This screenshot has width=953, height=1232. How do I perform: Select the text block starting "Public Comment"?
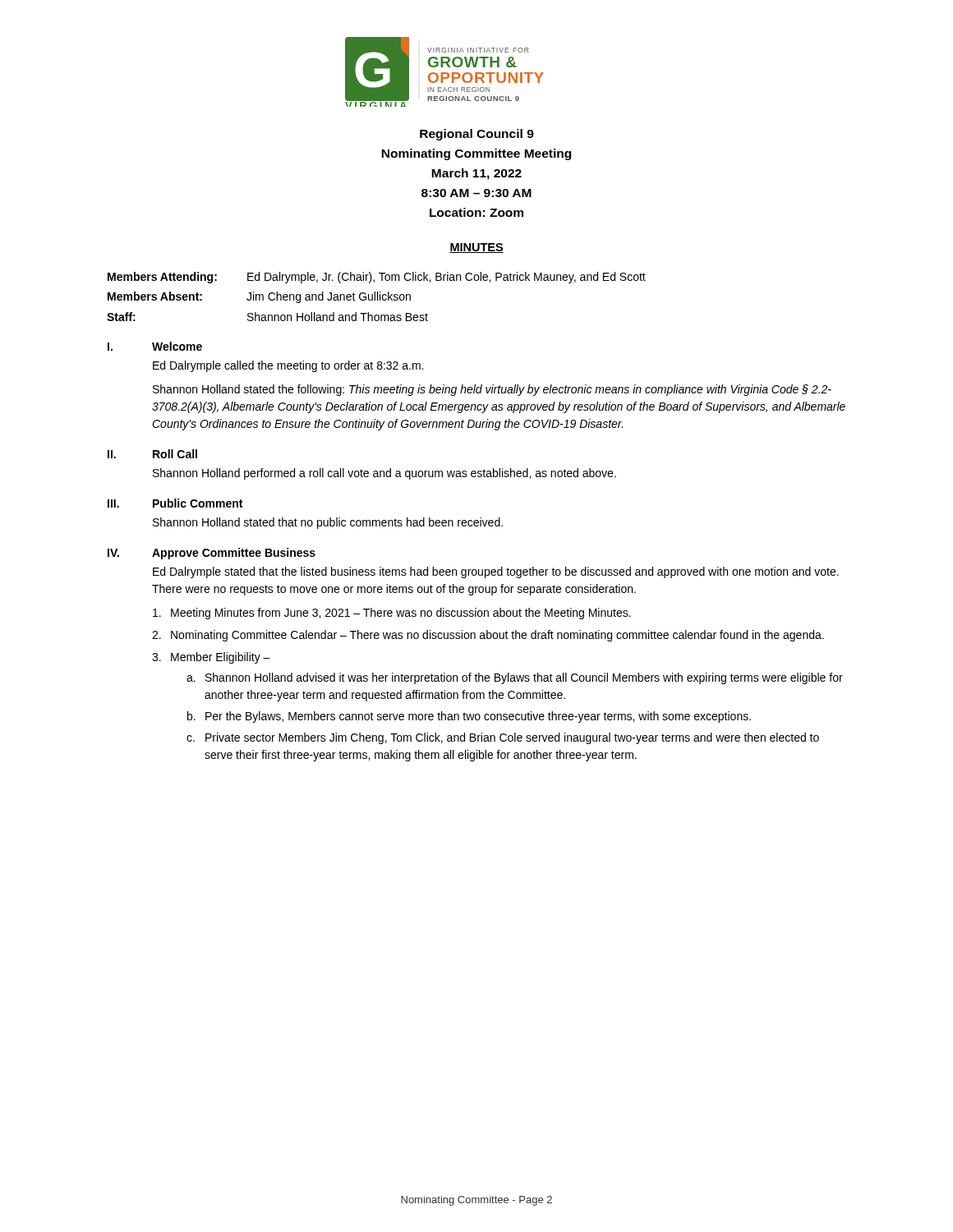pos(197,503)
